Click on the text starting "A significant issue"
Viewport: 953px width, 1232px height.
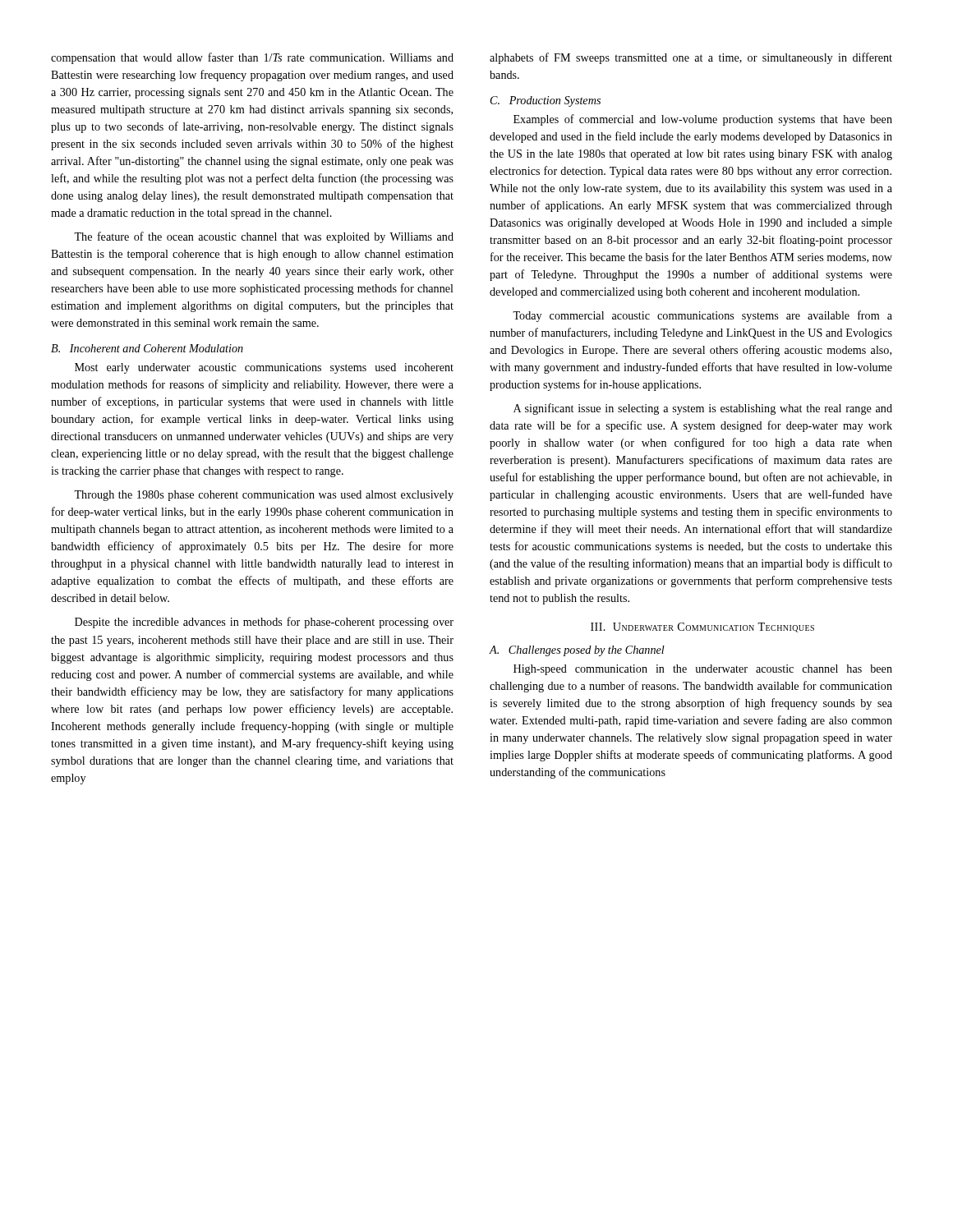691,504
